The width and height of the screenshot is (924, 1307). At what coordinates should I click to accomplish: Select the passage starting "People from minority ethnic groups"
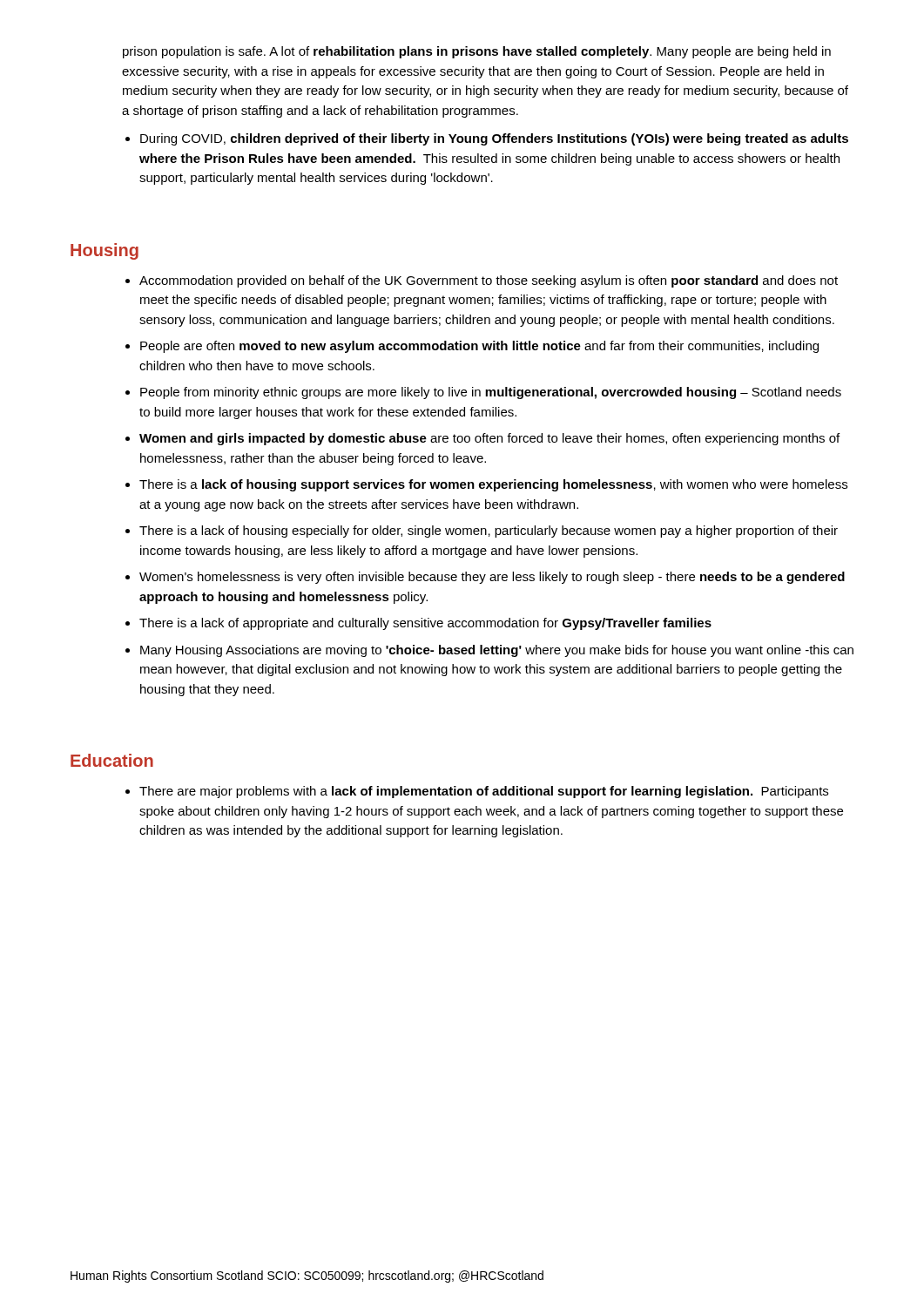(490, 401)
